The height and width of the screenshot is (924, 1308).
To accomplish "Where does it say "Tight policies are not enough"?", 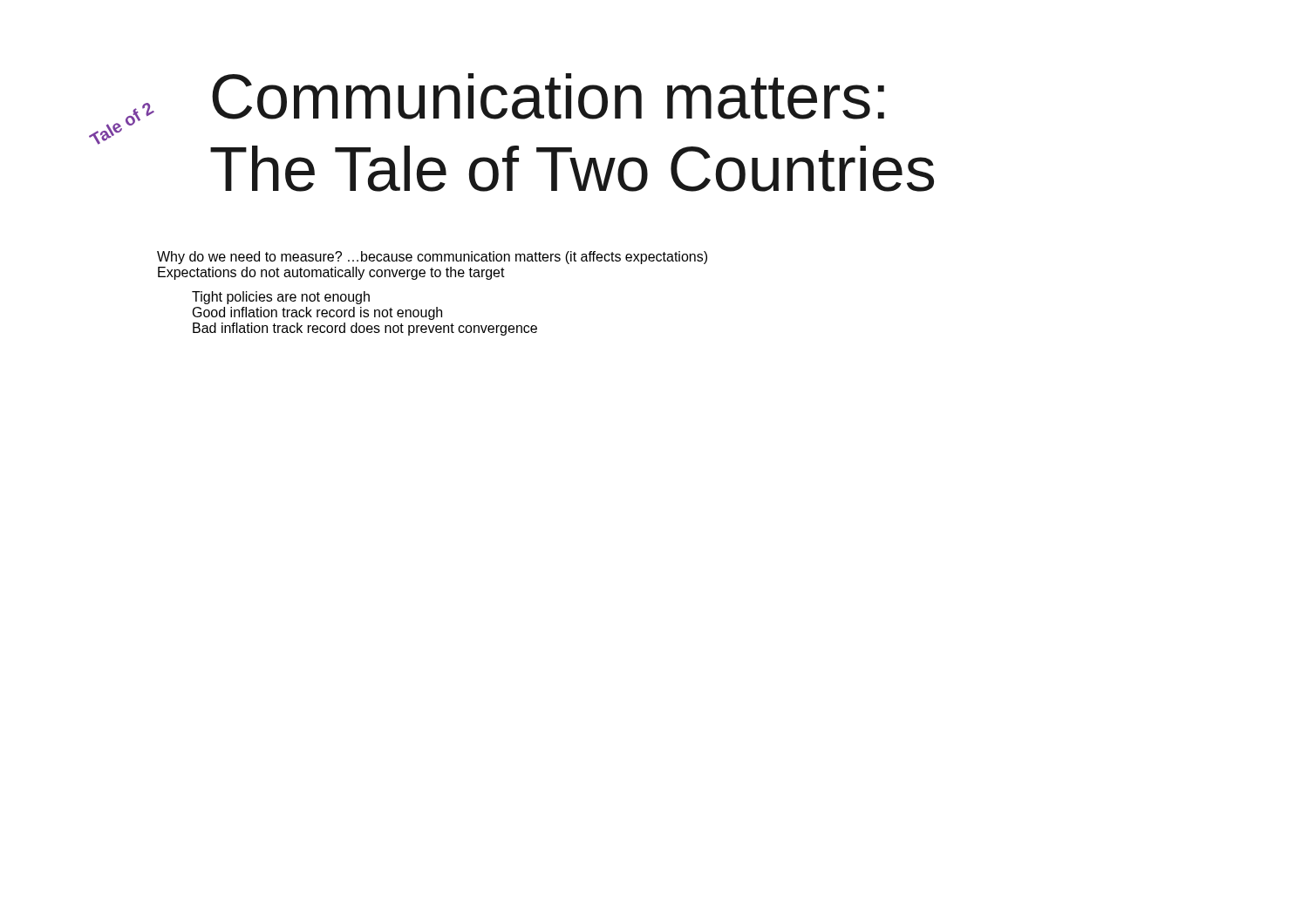I will click(x=281, y=298).
